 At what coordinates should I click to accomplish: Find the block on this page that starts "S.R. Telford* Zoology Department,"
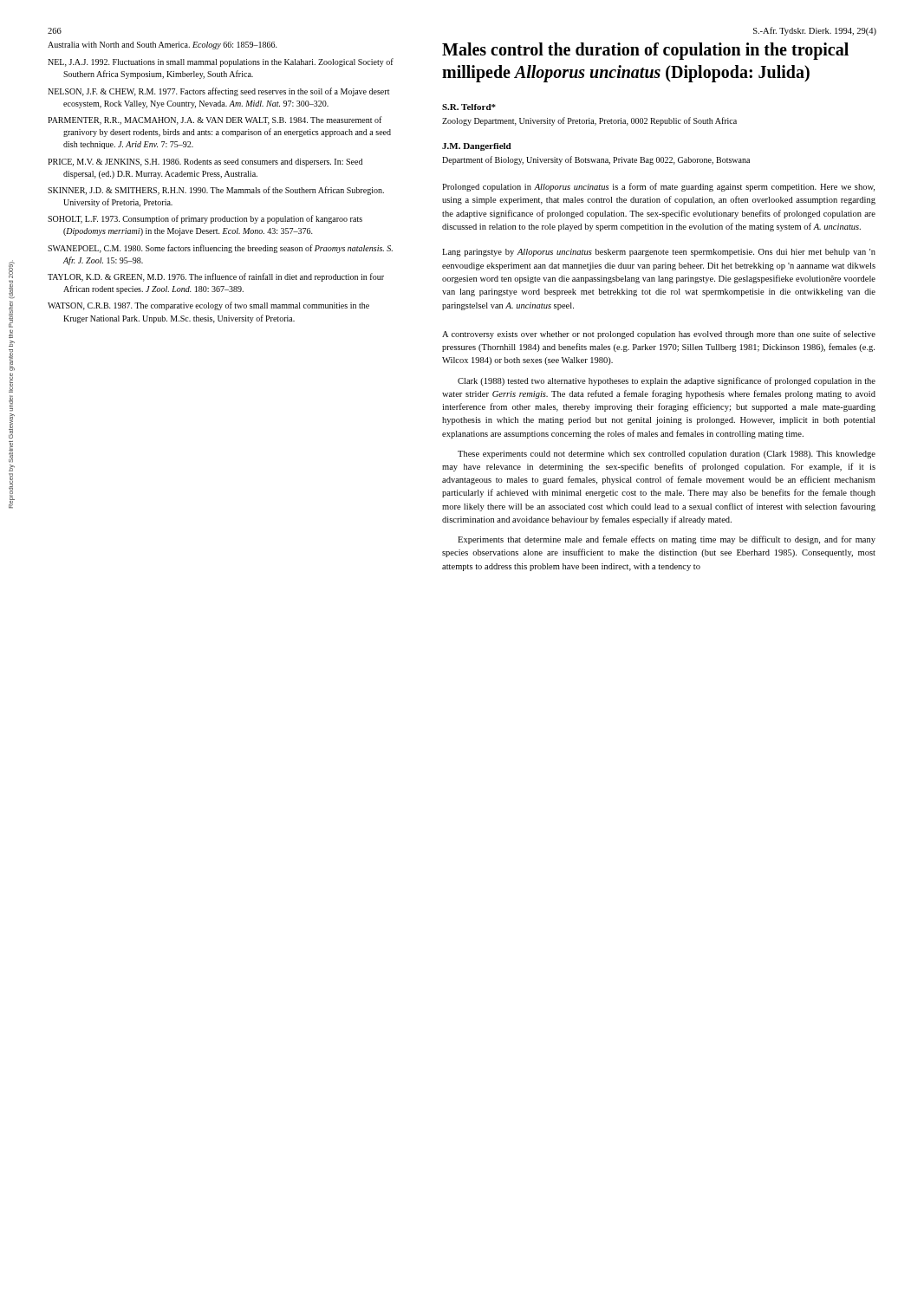tap(659, 114)
